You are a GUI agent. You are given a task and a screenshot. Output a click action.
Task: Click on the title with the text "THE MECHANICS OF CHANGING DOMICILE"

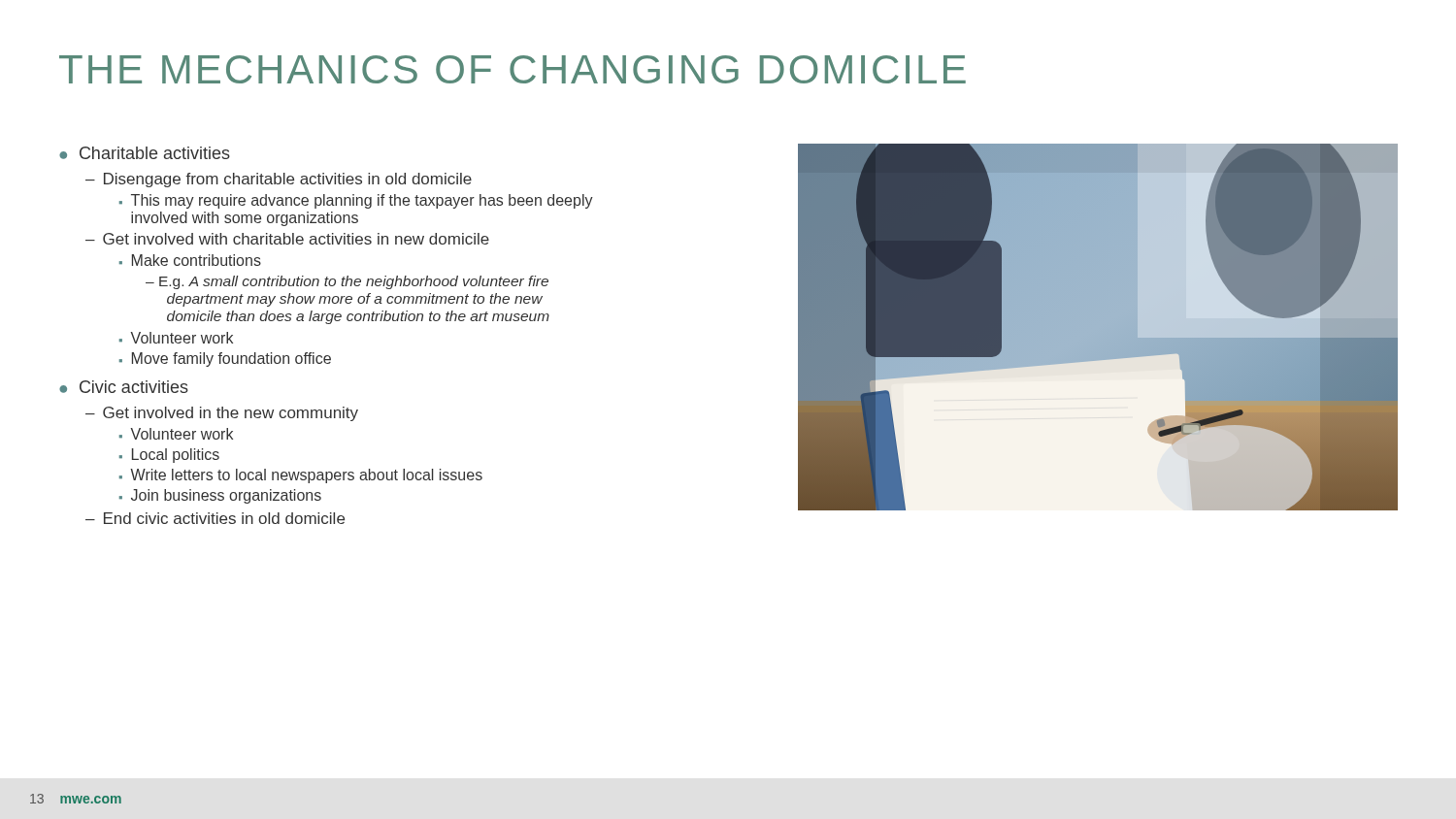tap(514, 69)
